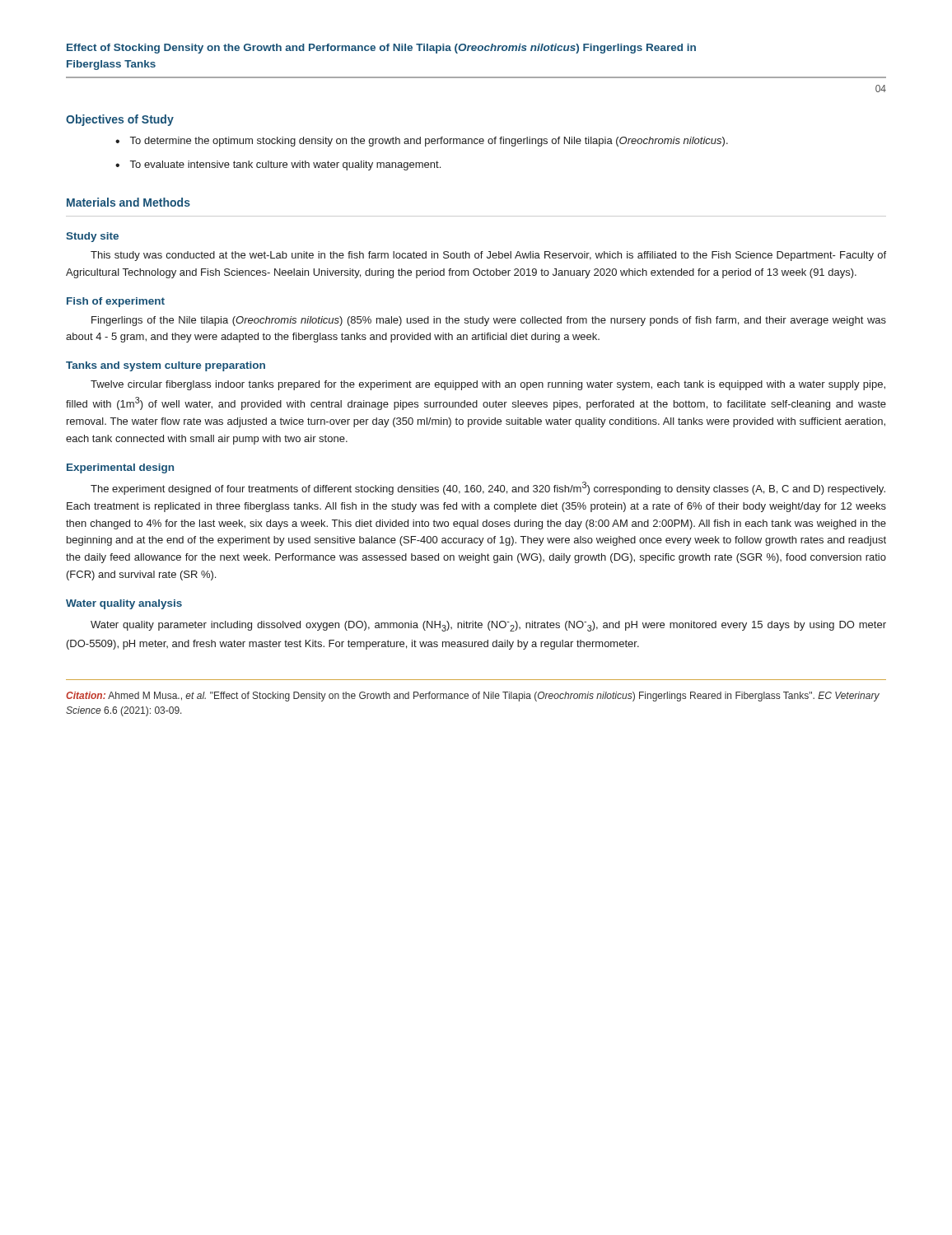Point to the block beginning "The experiment designed"

pos(476,530)
